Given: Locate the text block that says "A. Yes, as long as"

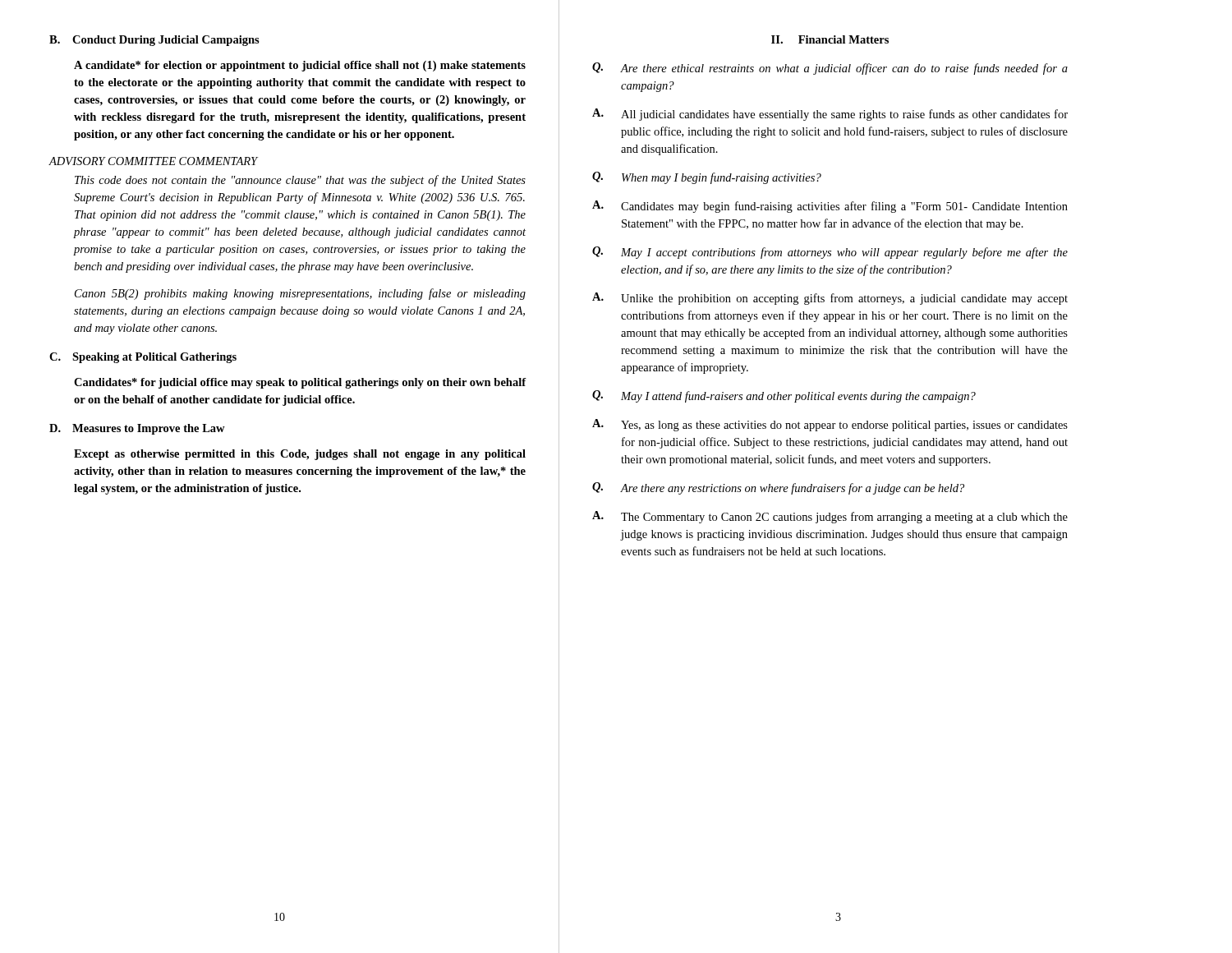Looking at the screenshot, I should coord(830,443).
